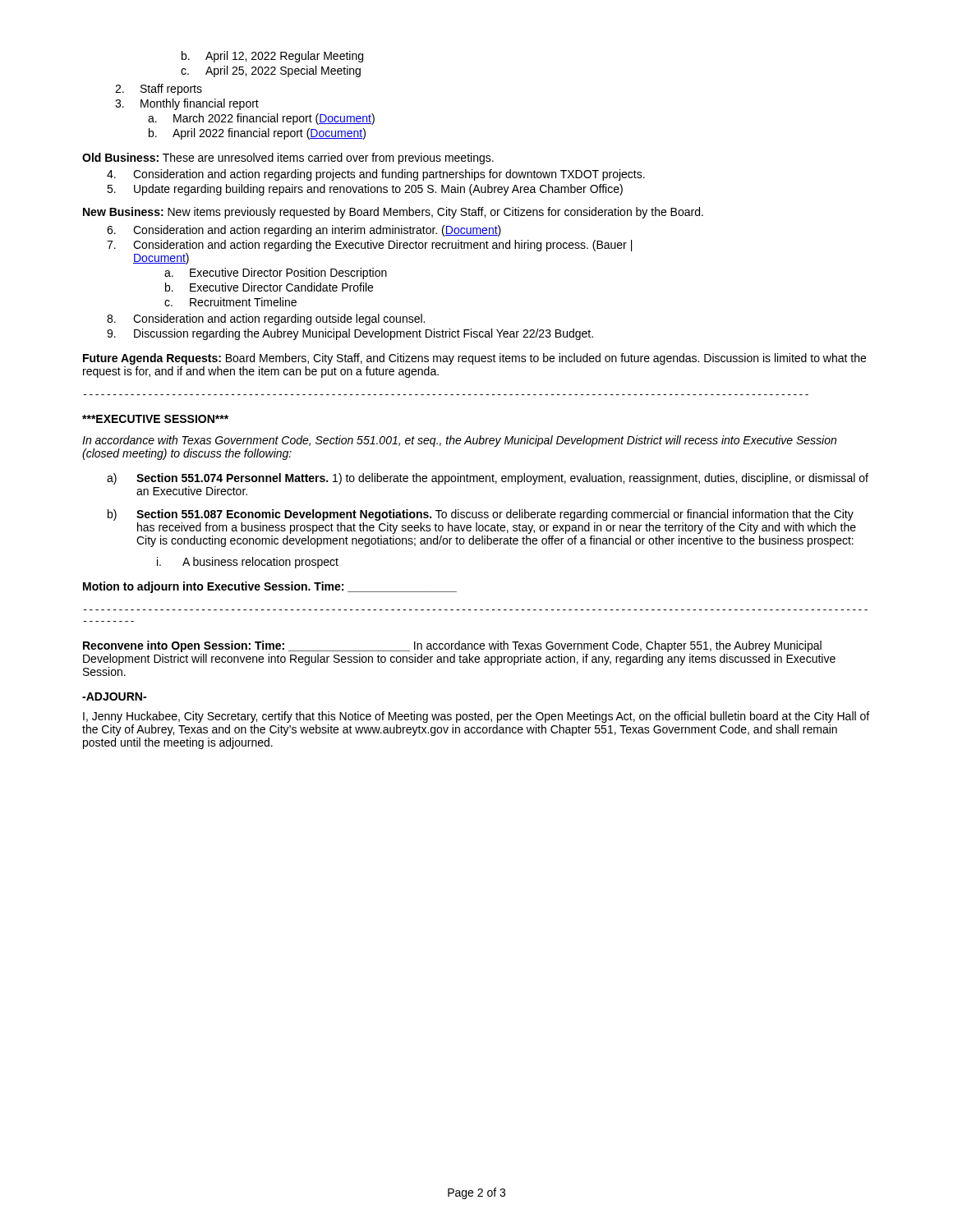Locate the block of text that opens with "9. Discussion regarding the Aubrey Municipal Development"
The height and width of the screenshot is (1232, 953).
pyautogui.click(x=350, y=333)
